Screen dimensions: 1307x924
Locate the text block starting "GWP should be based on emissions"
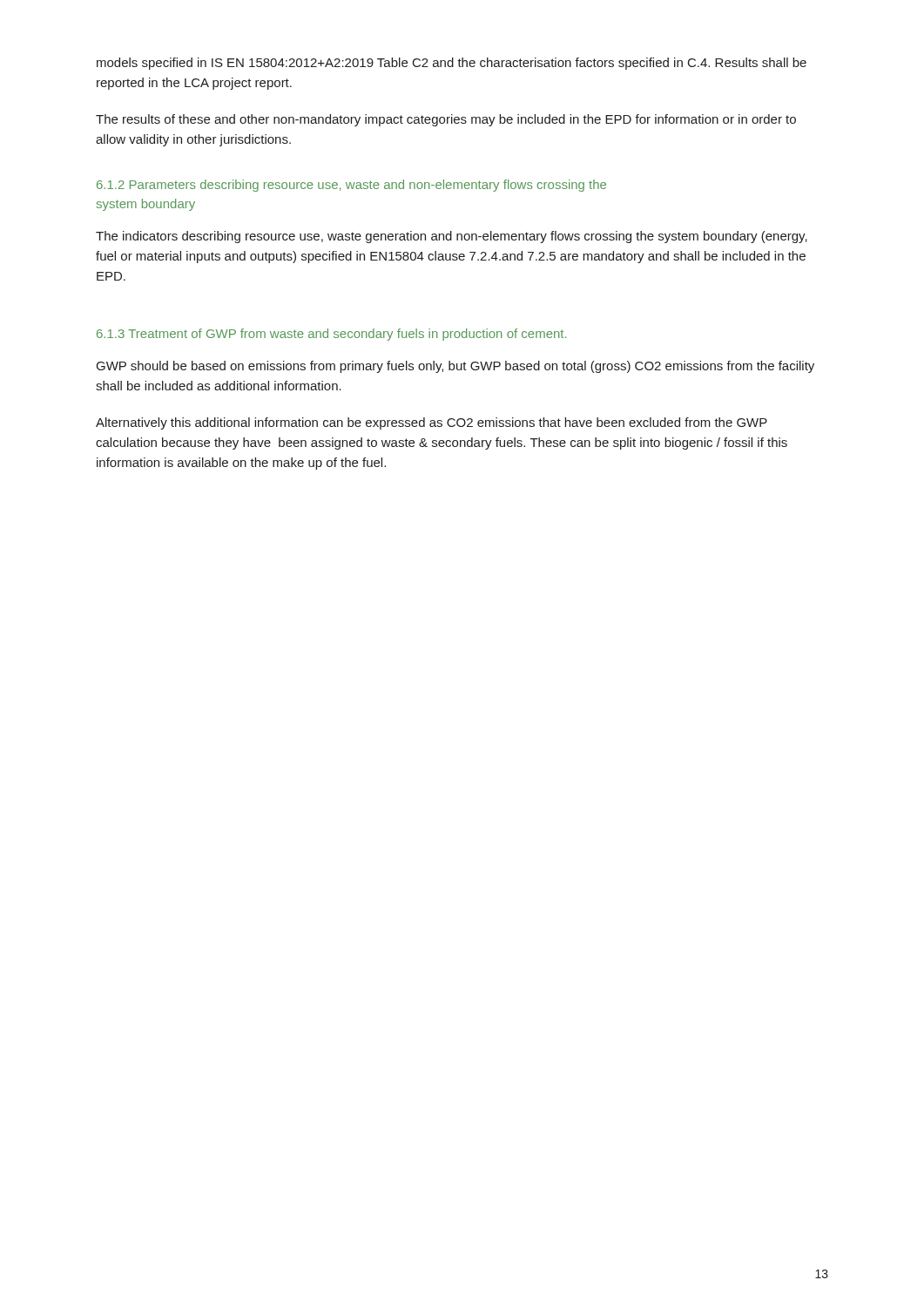pos(455,376)
